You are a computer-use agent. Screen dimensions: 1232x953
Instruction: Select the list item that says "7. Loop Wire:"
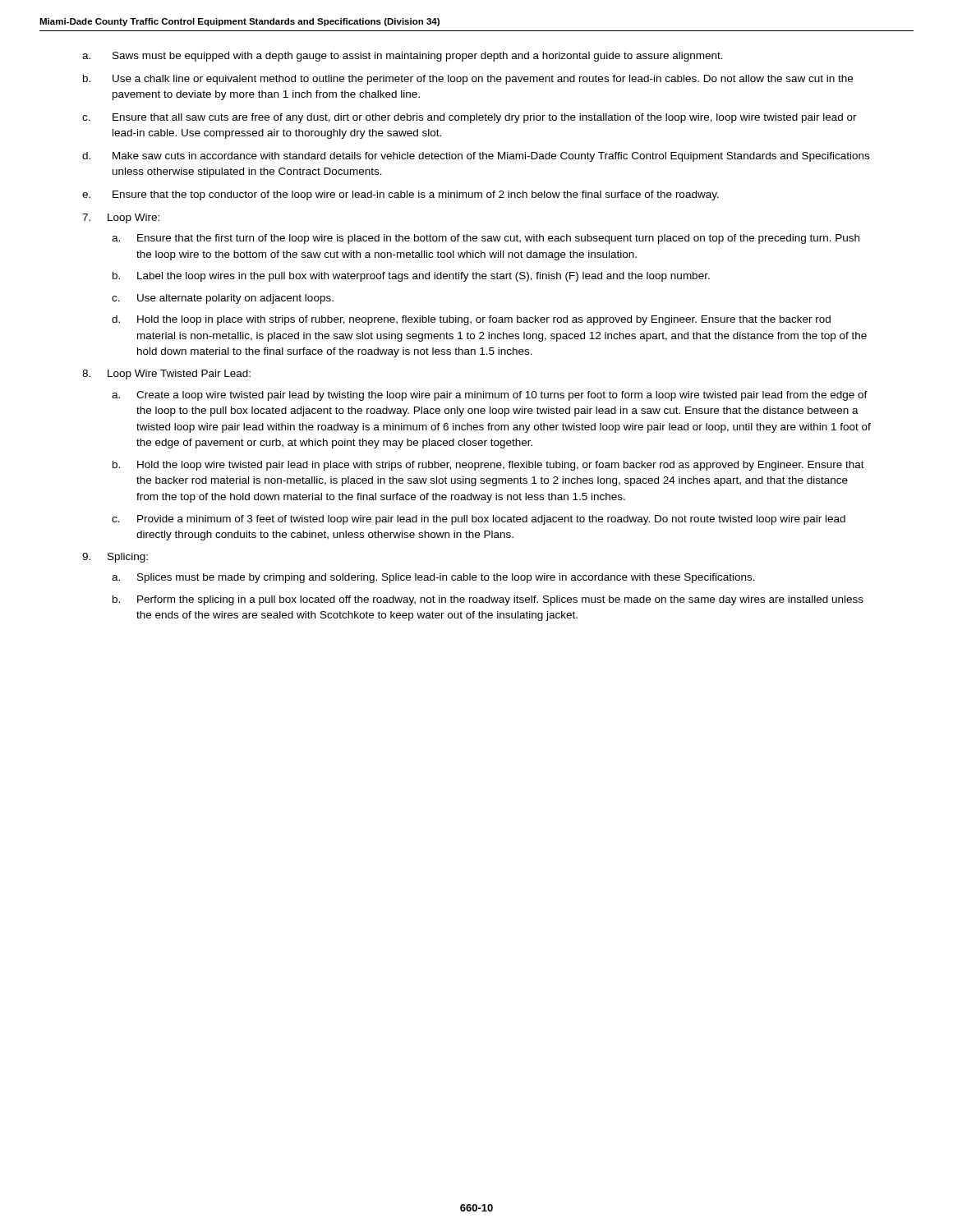pos(121,218)
